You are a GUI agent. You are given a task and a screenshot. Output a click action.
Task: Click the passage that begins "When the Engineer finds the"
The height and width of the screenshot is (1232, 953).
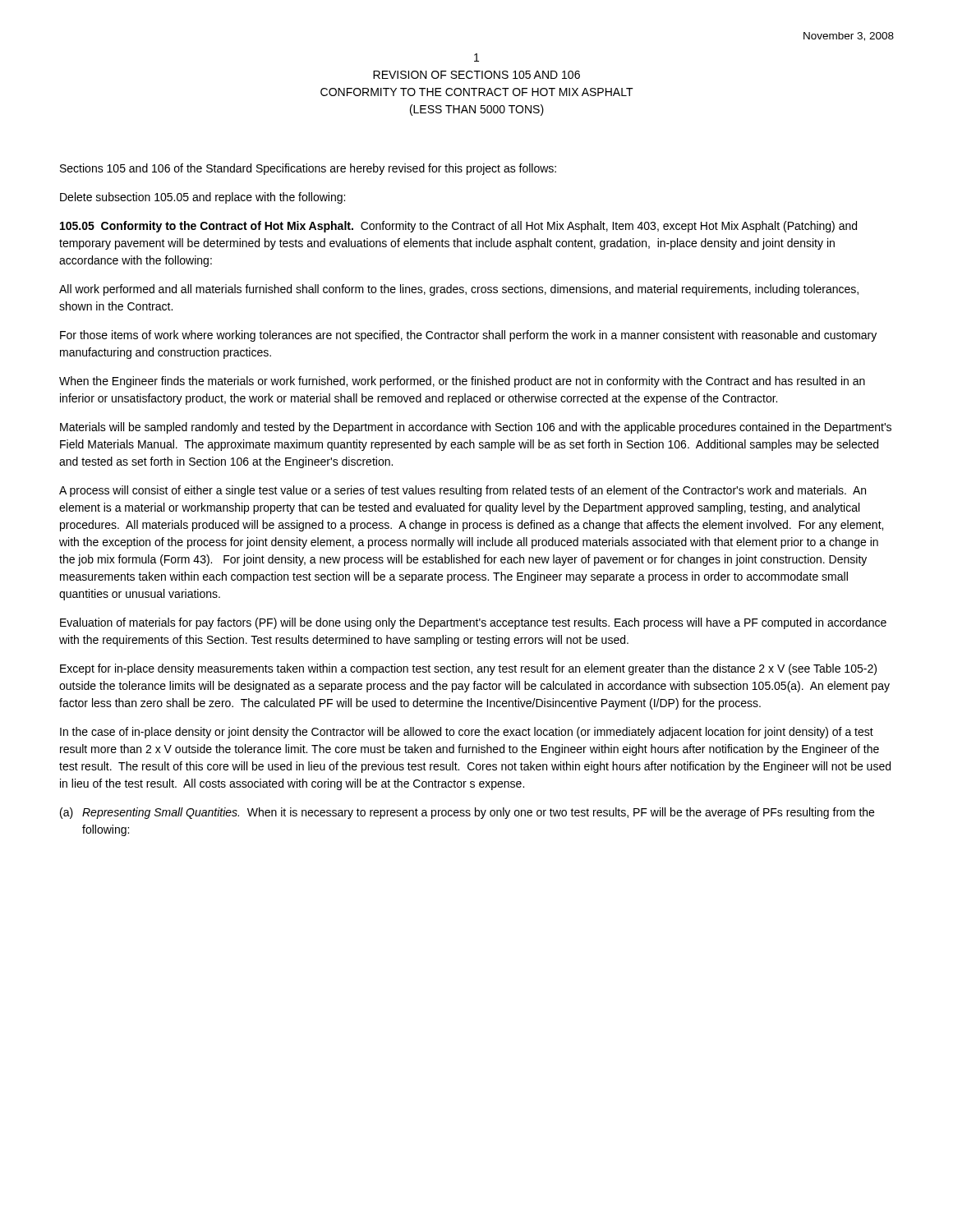462,390
